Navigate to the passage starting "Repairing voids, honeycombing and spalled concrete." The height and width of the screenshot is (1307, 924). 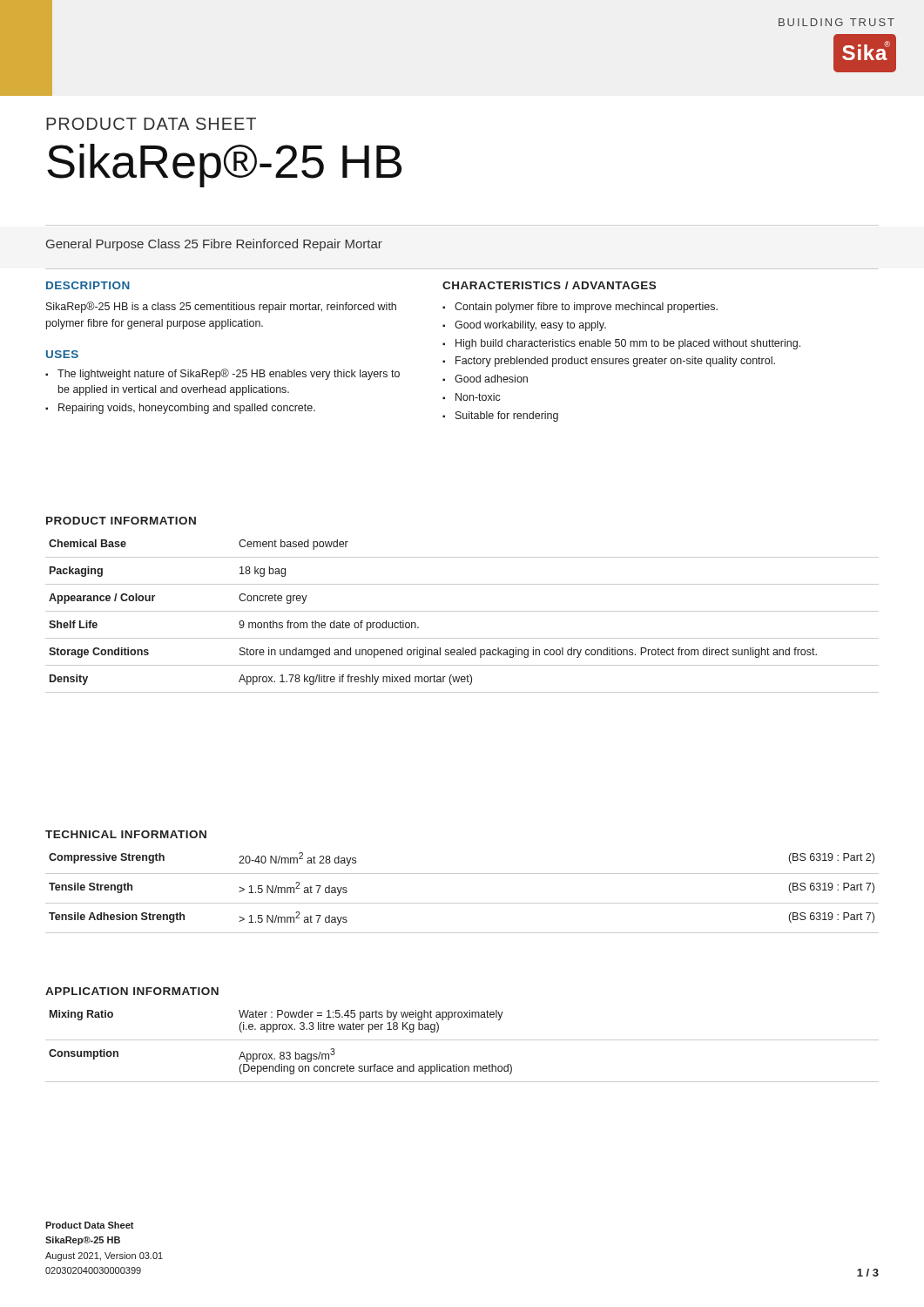[187, 408]
